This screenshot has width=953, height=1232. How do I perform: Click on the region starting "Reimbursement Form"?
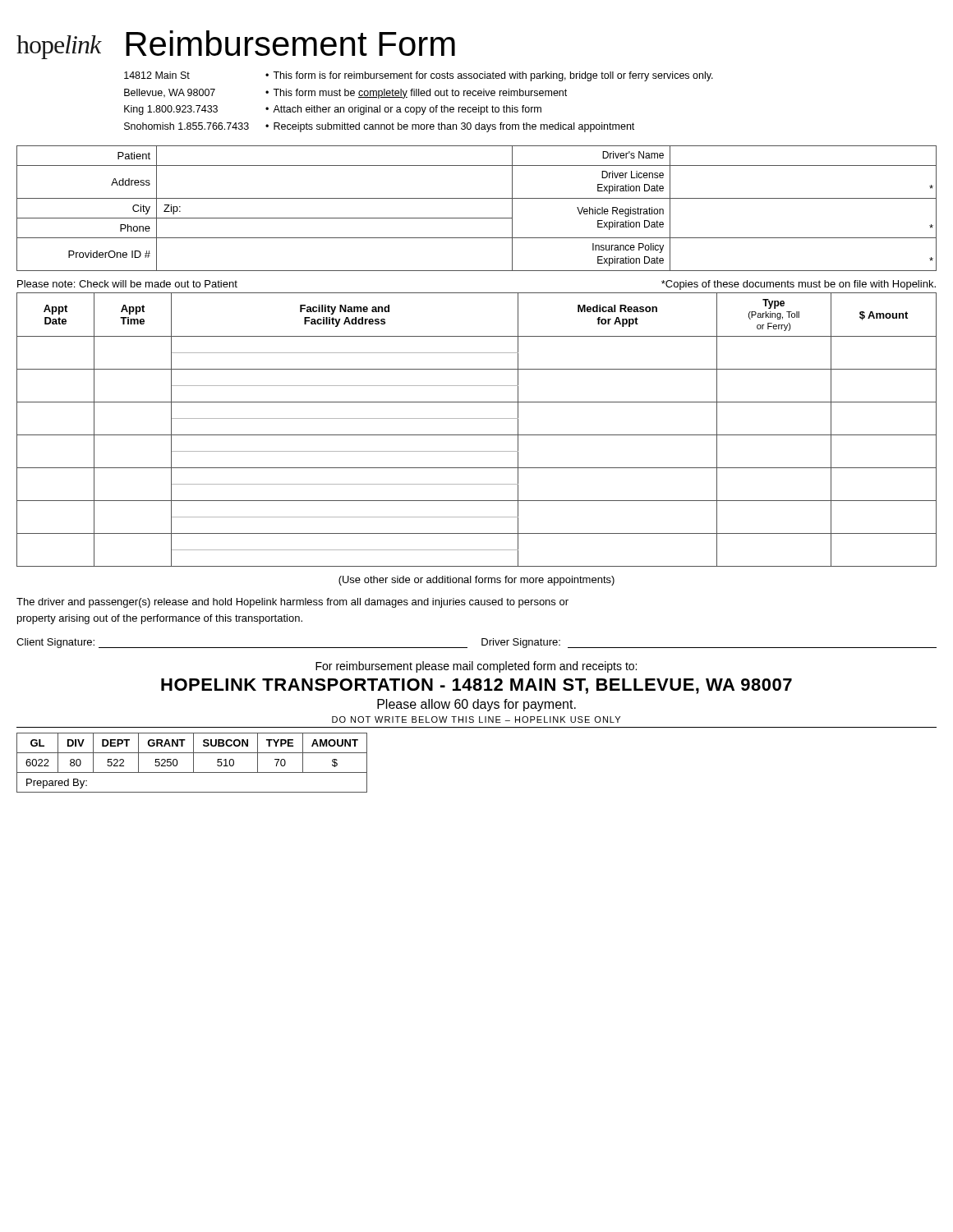coord(290,44)
